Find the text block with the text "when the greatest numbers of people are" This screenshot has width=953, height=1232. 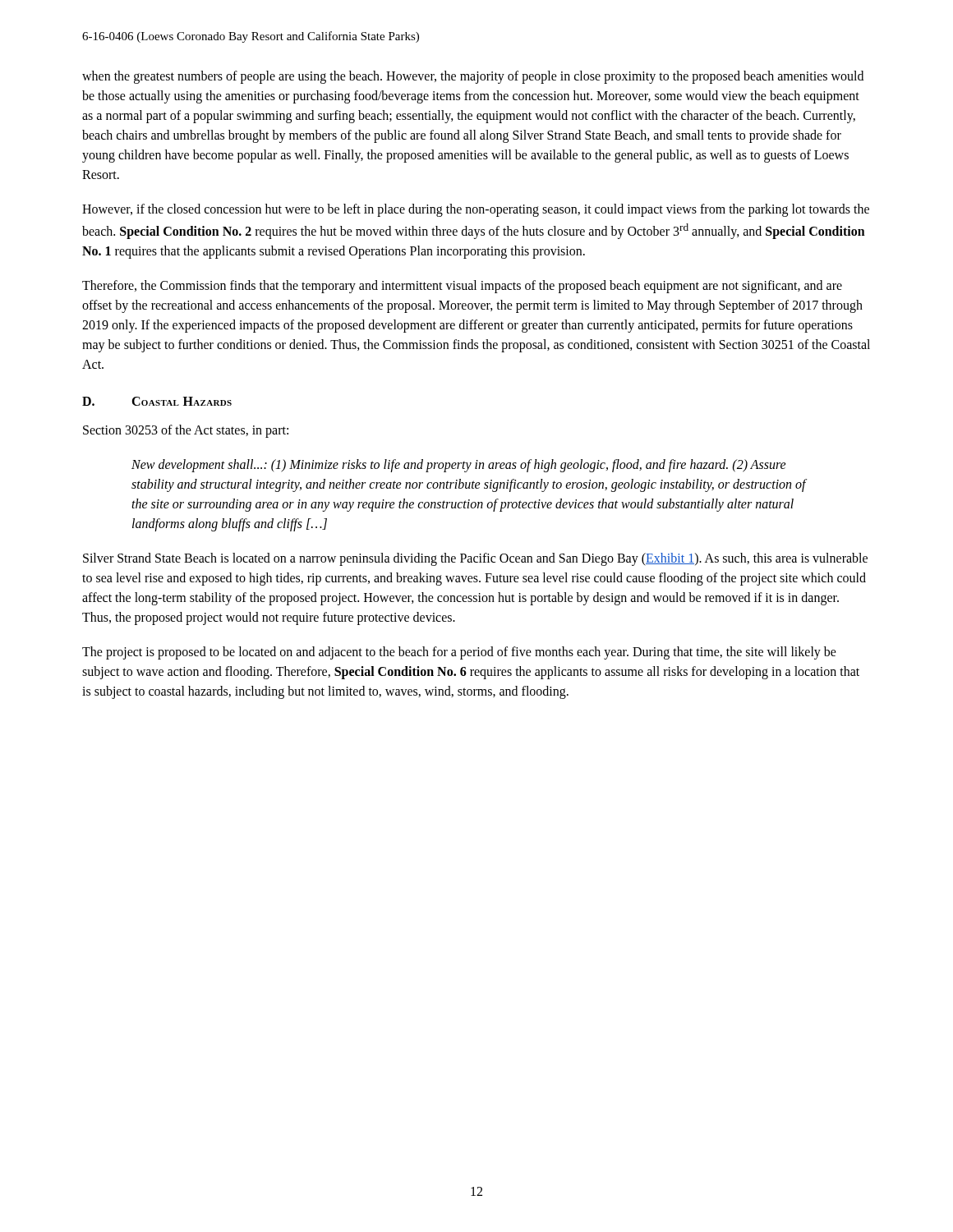point(476,126)
